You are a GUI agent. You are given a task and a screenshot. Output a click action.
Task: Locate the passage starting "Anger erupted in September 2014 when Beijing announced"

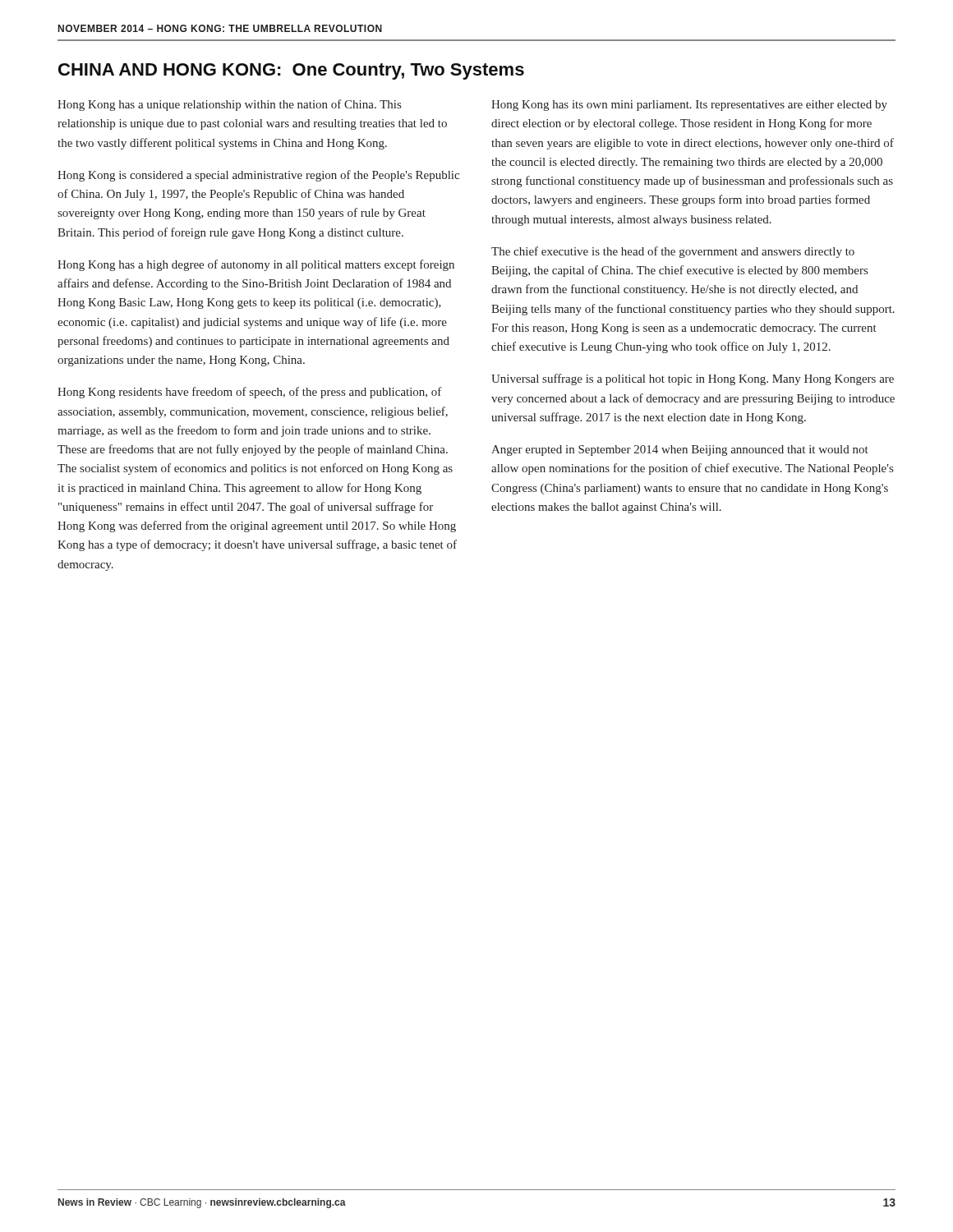693,478
